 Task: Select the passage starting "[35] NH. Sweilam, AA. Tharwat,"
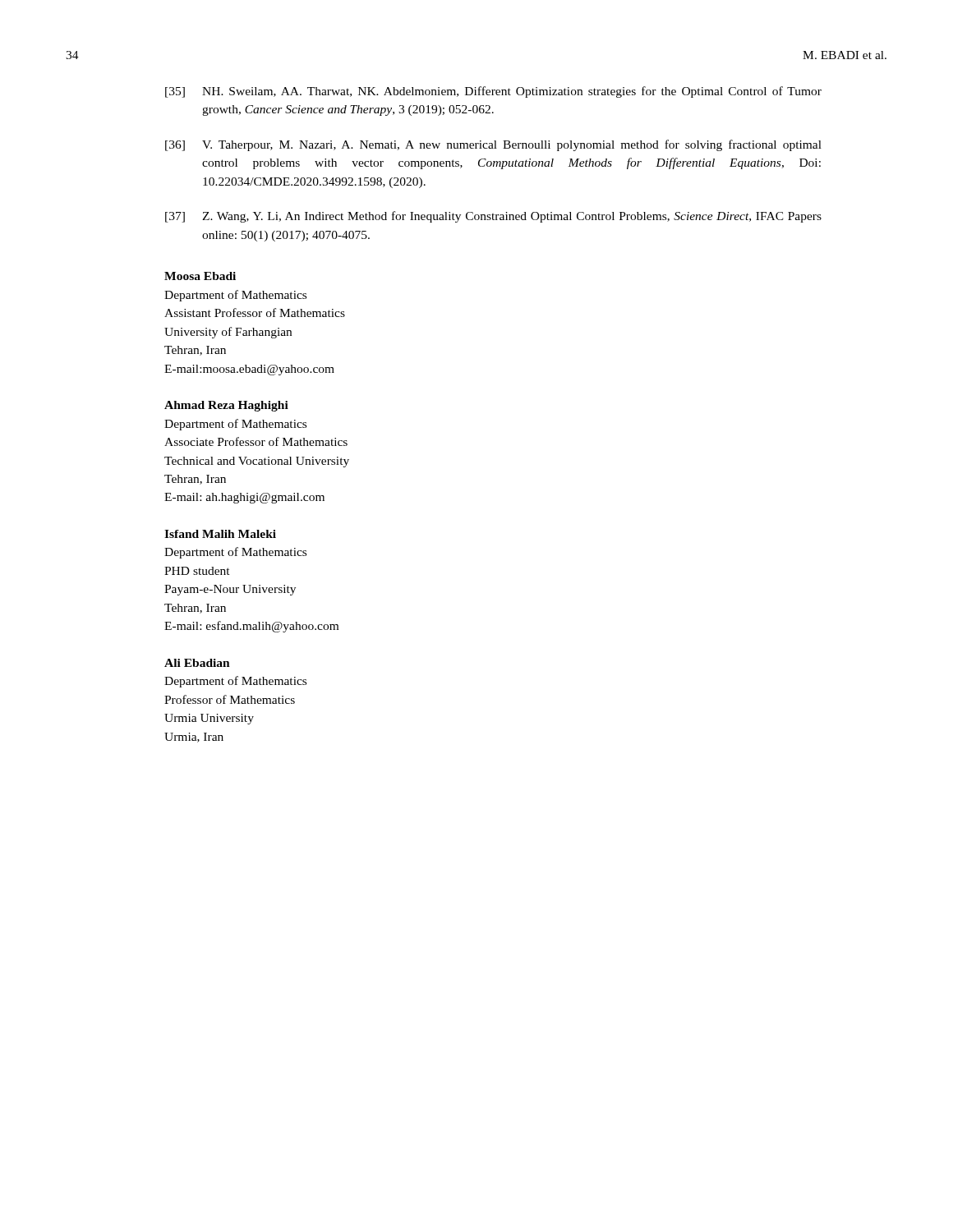pyautogui.click(x=493, y=101)
